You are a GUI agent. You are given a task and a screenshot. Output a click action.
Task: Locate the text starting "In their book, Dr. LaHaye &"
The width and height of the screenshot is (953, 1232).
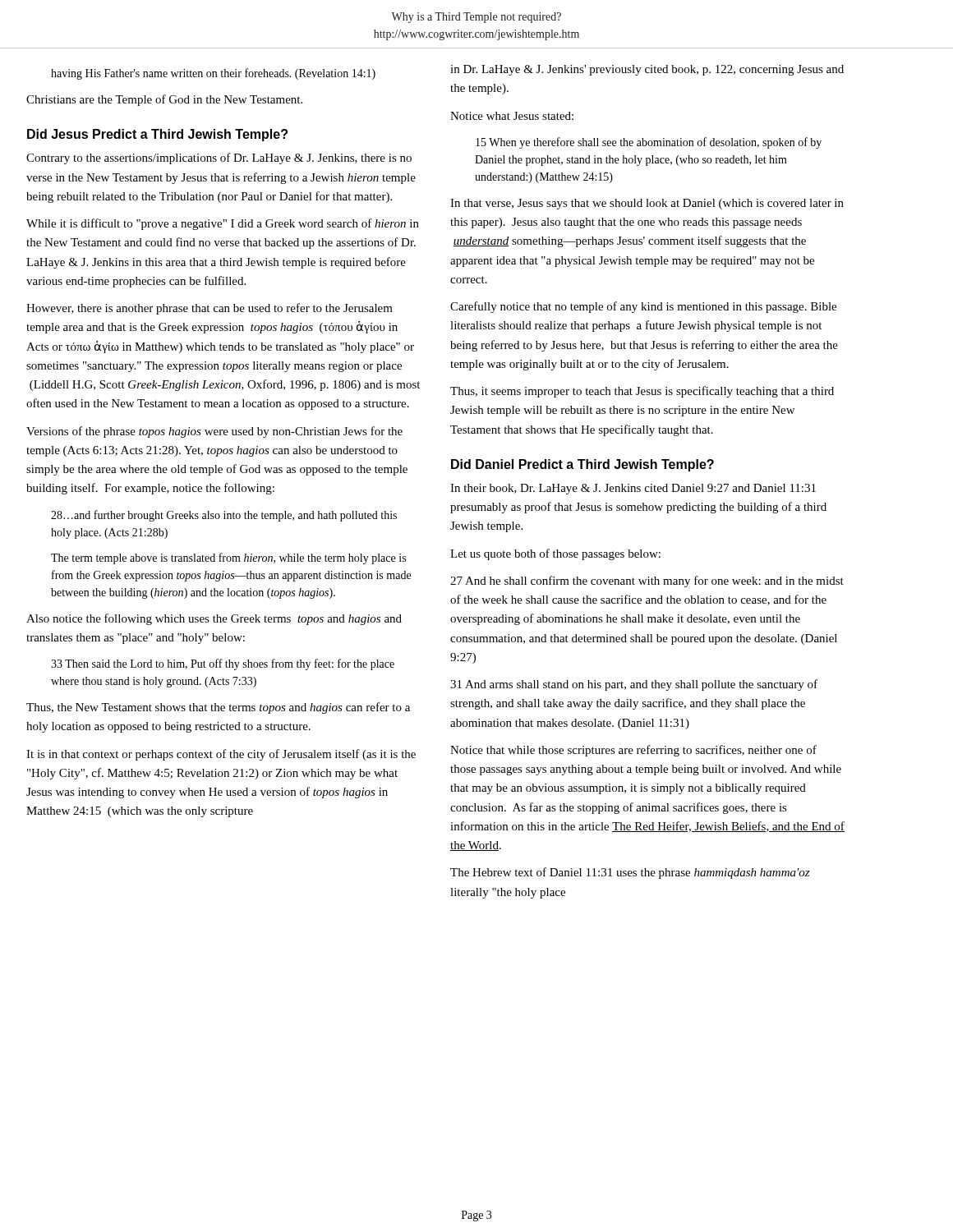click(638, 507)
